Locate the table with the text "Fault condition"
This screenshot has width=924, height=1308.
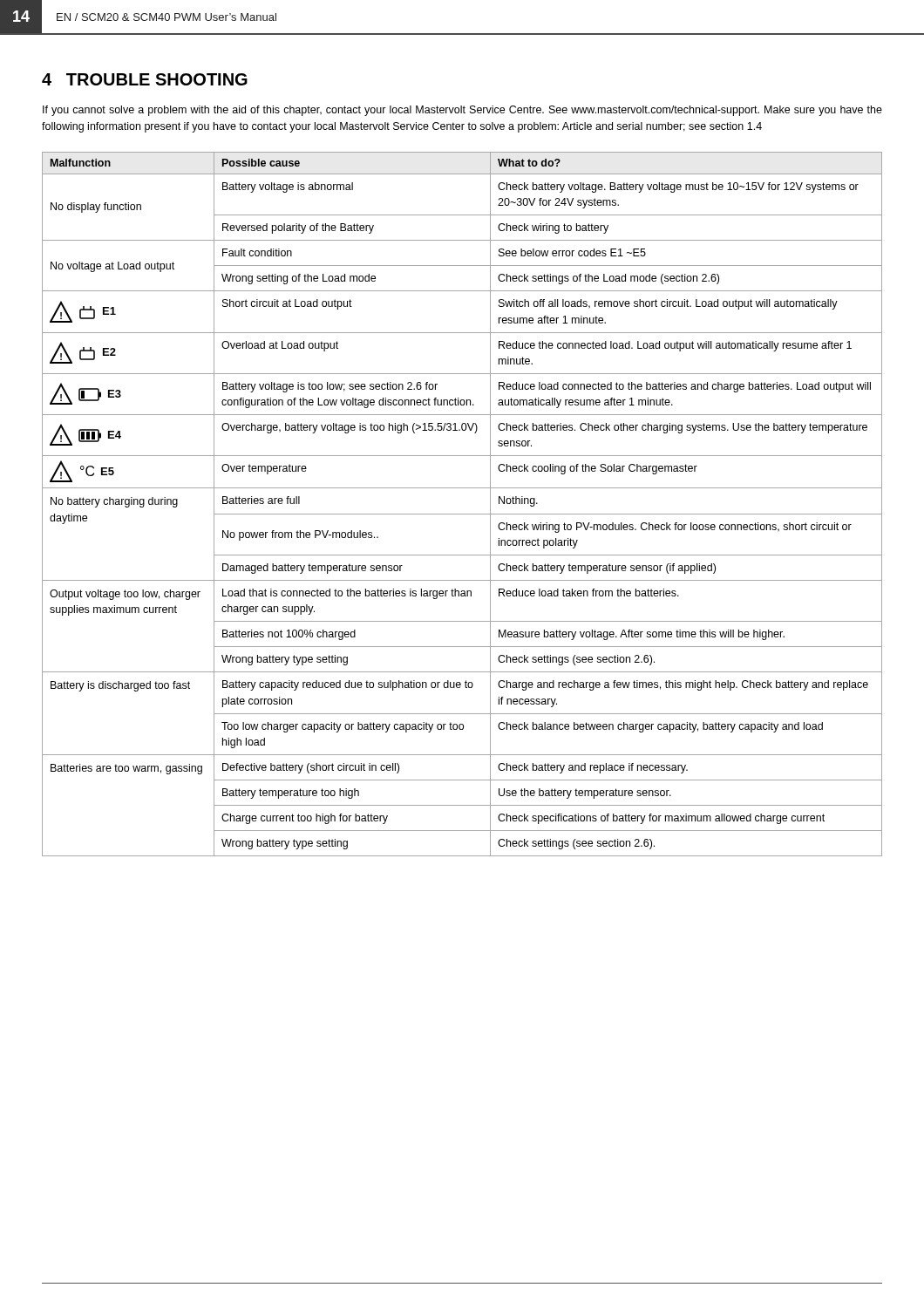(462, 504)
